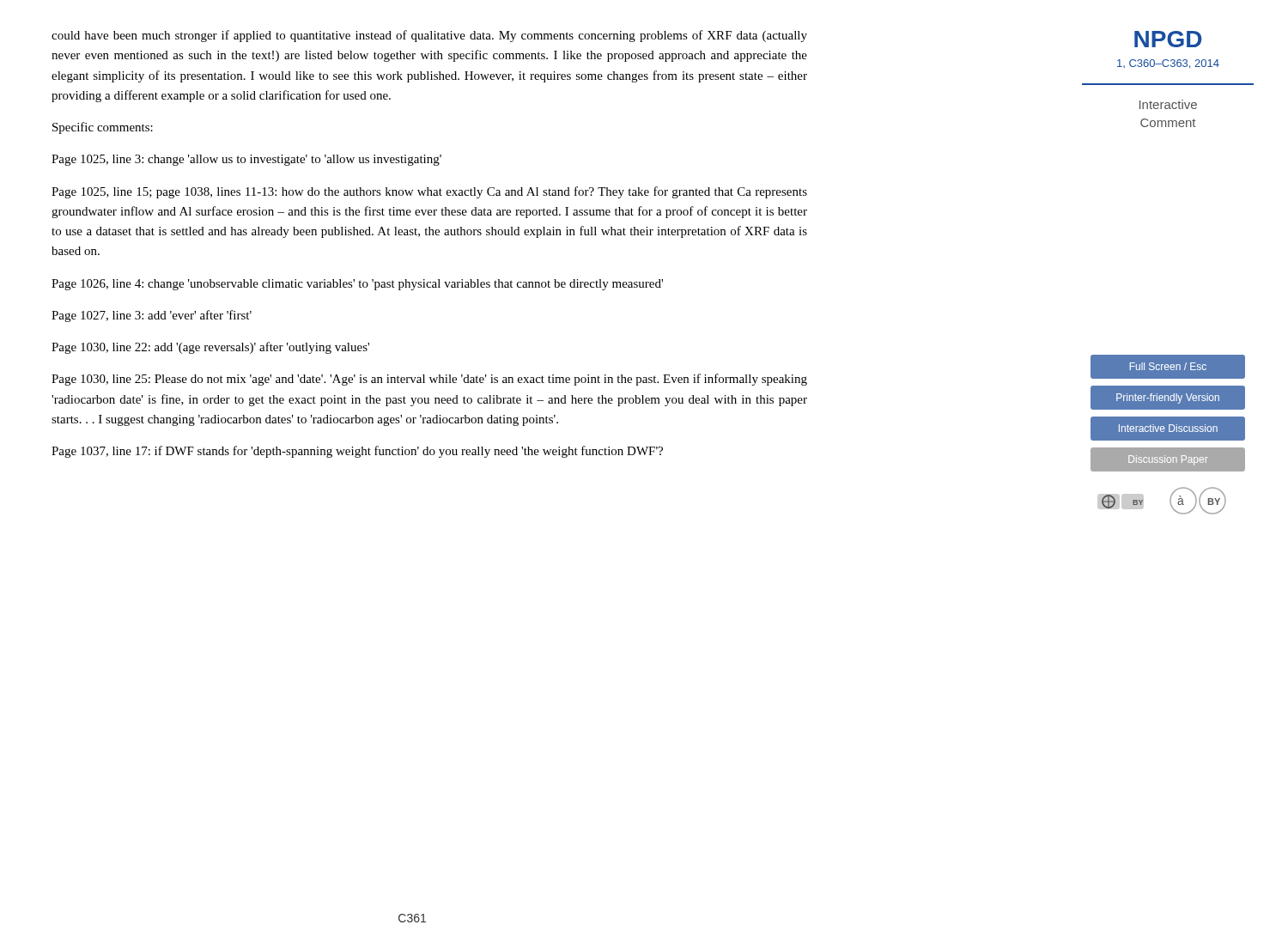Find the block on this page that starts "Page 1027, line 3: add 'ever' after"
The image size is (1288, 949).
pos(152,315)
